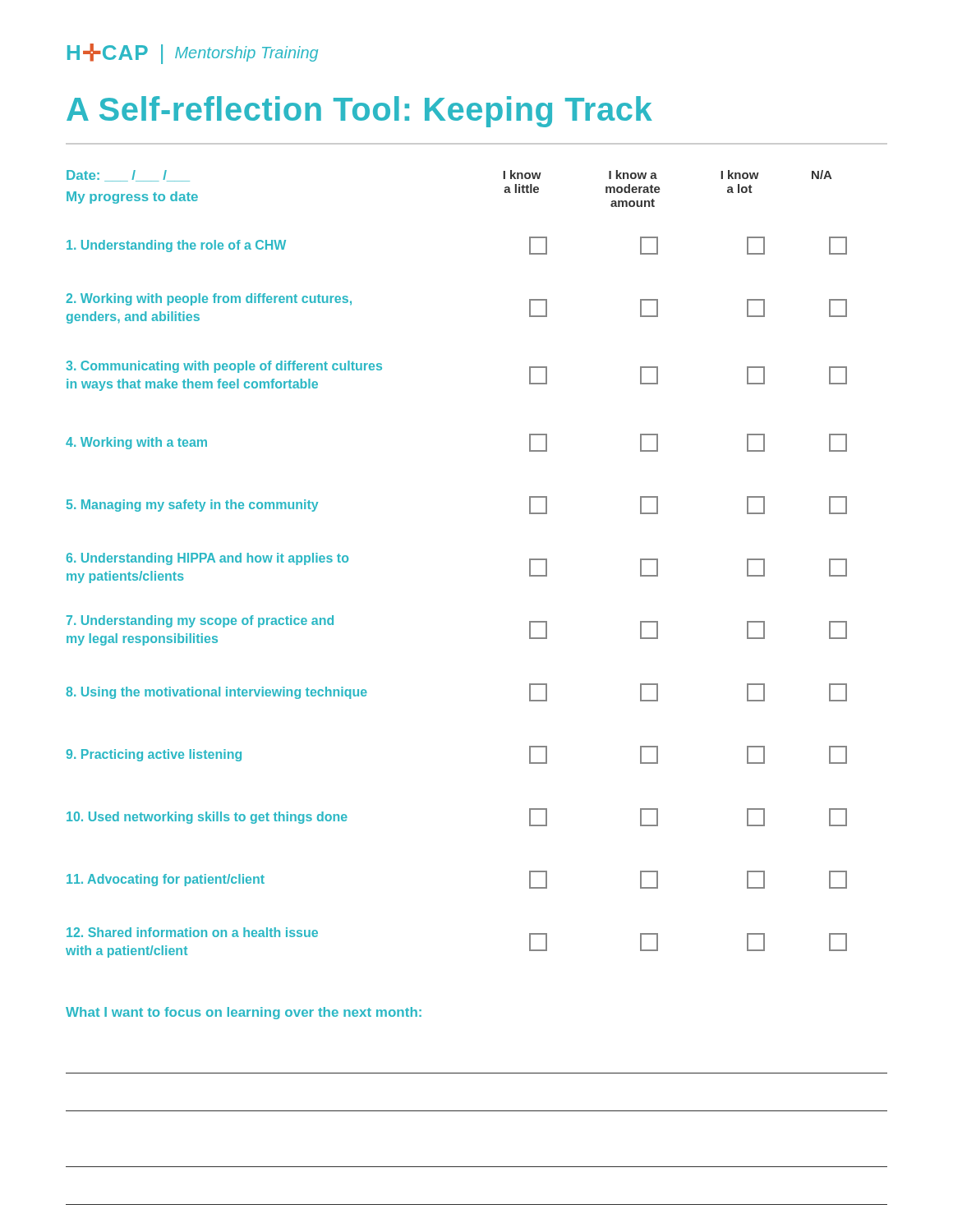Find the section header that says "What I want to"
Image resolution: width=953 pixels, height=1232 pixels.
[244, 1012]
